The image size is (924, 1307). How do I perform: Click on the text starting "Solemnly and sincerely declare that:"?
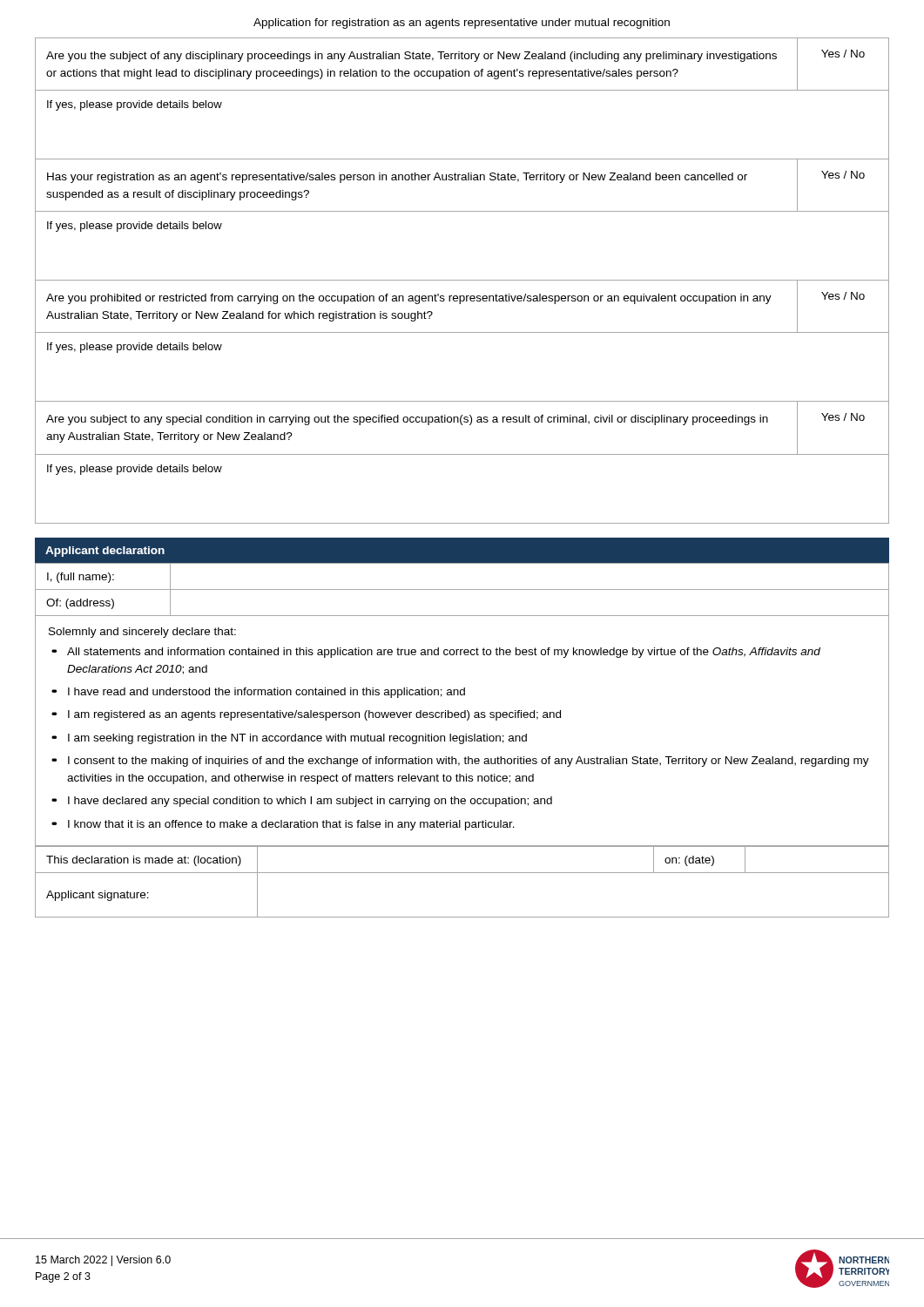pyautogui.click(x=142, y=631)
